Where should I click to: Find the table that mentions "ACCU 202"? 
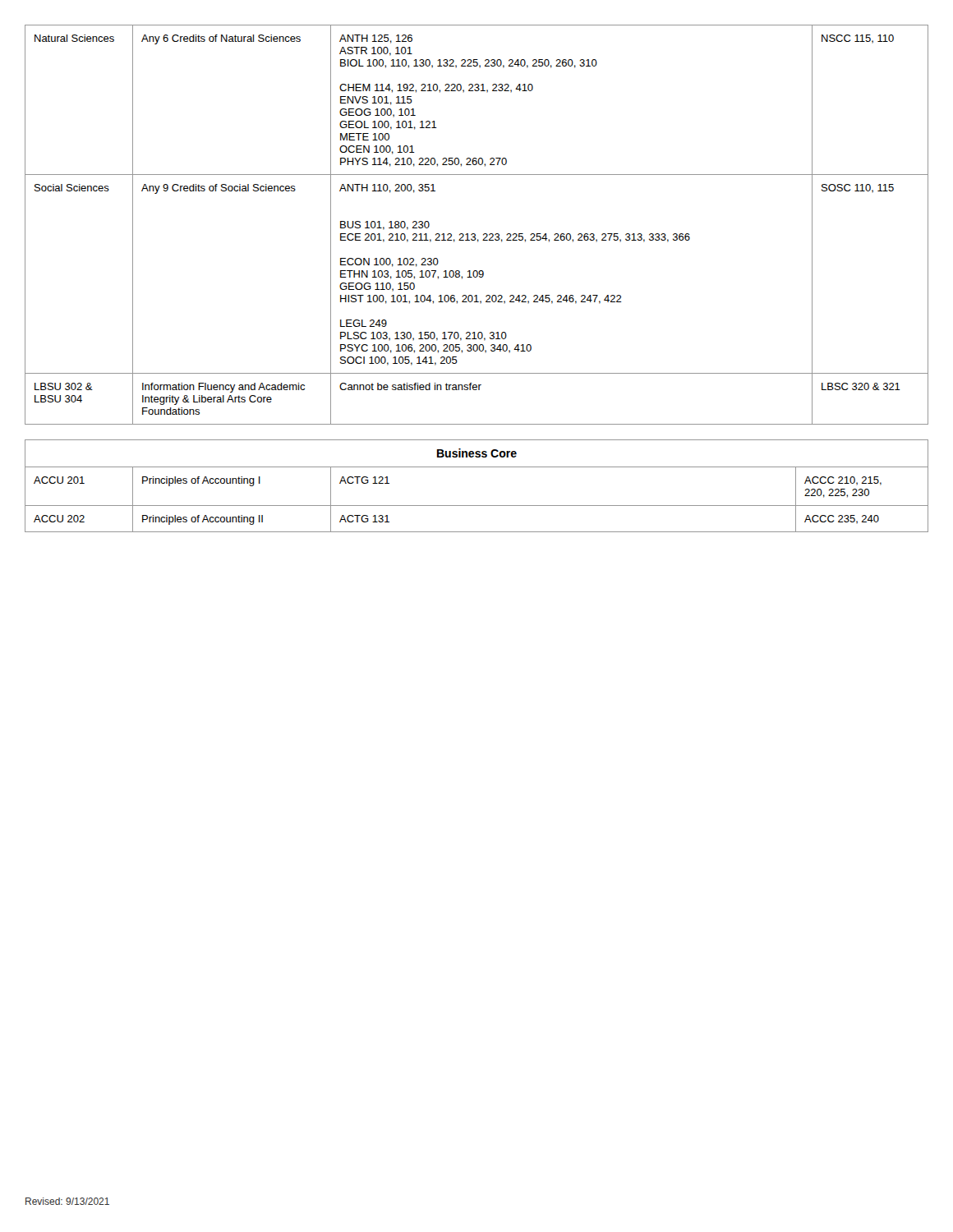476,486
